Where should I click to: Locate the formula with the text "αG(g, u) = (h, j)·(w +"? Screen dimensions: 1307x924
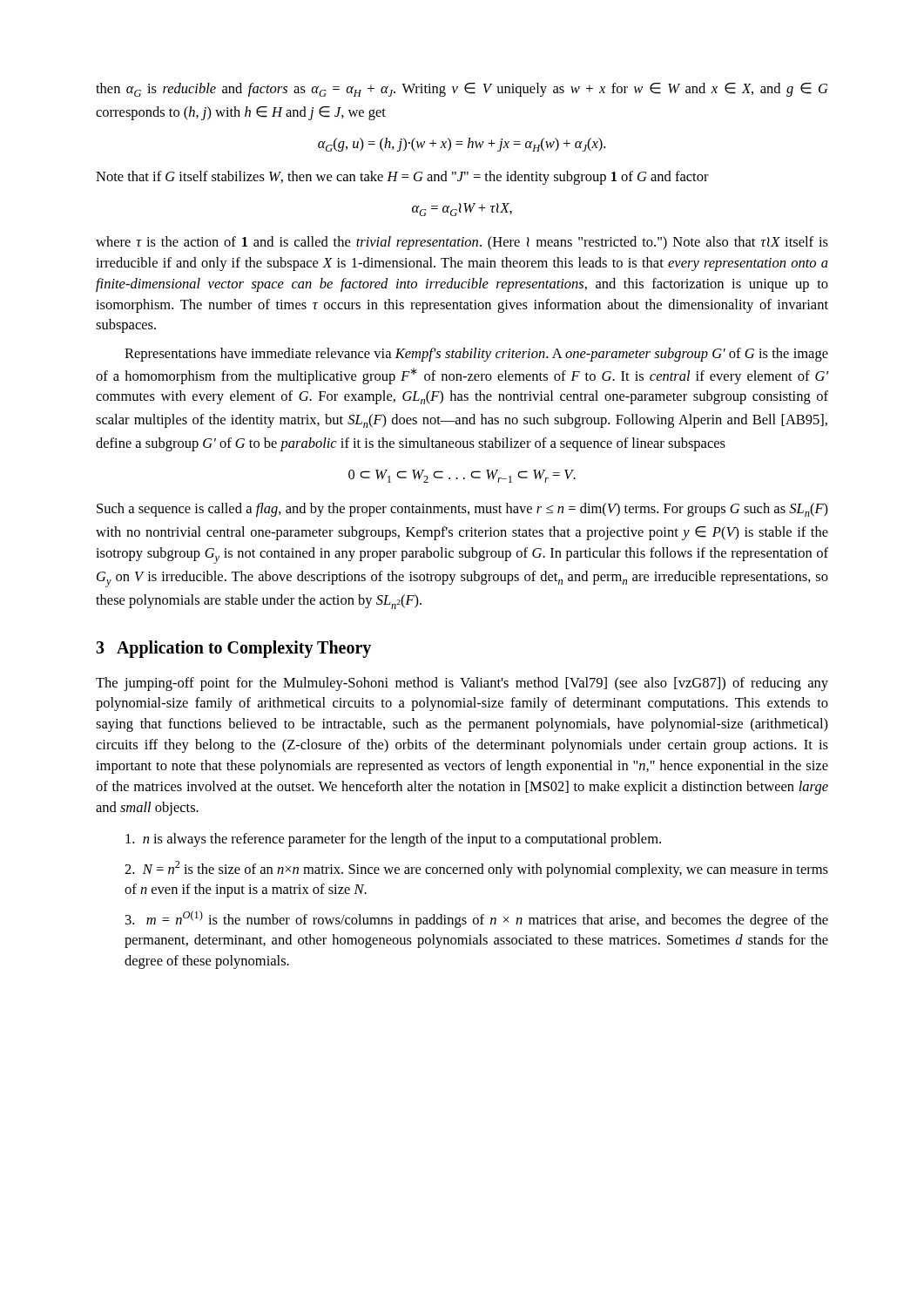coord(462,145)
